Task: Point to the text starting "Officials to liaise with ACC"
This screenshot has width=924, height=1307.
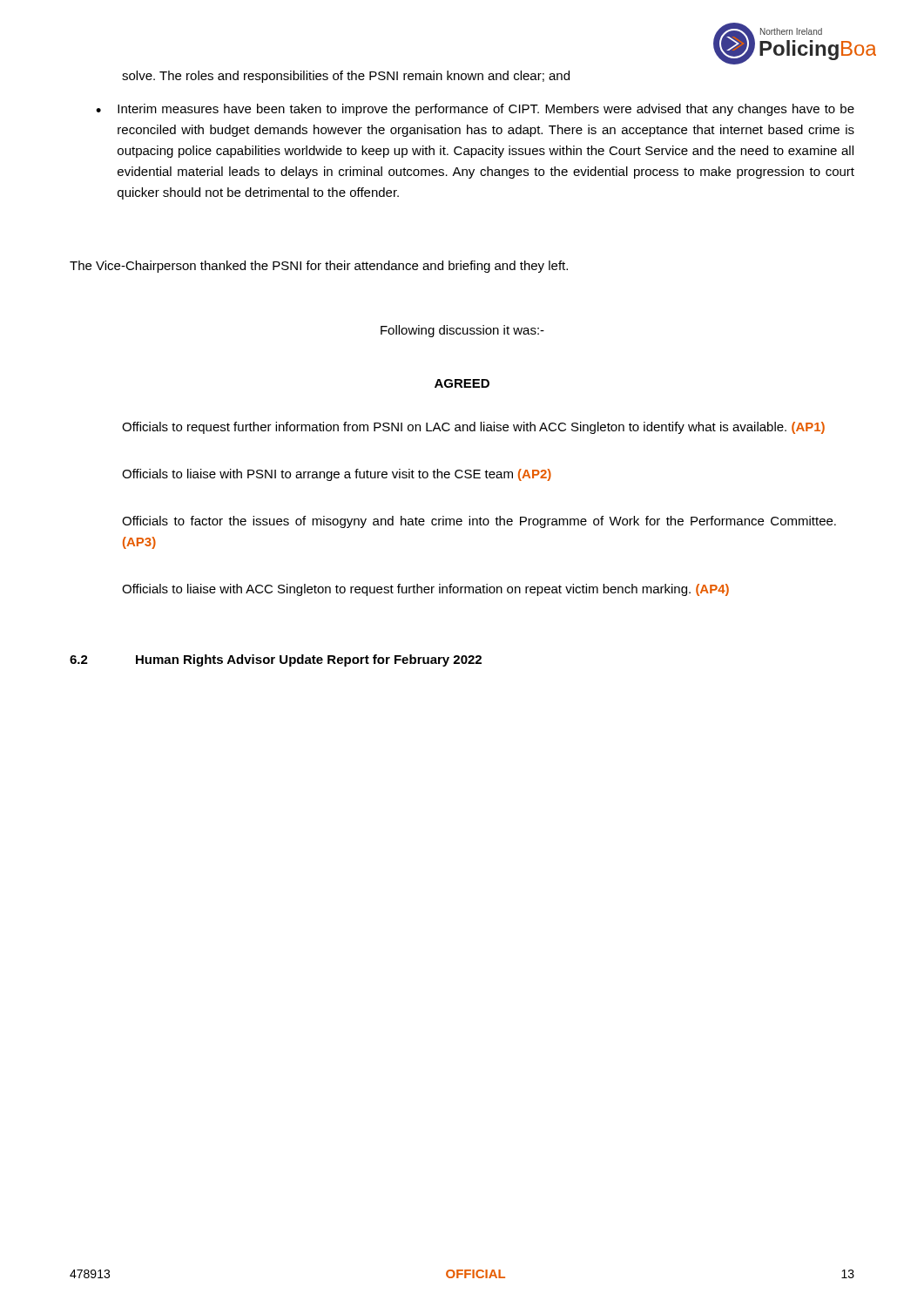Action: click(x=426, y=589)
